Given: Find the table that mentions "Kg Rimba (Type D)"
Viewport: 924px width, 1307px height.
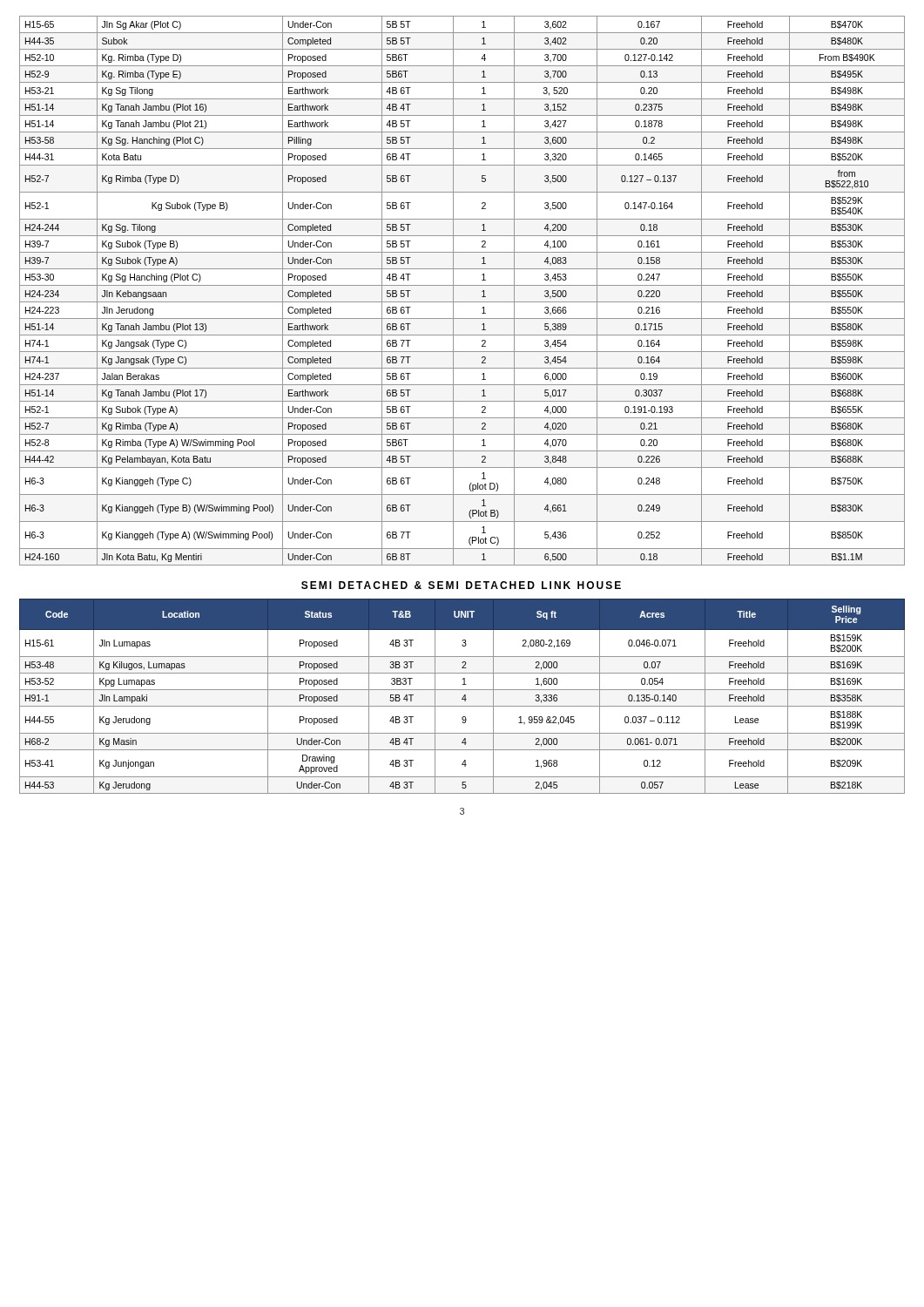Looking at the screenshot, I should [x=462, y=291].
